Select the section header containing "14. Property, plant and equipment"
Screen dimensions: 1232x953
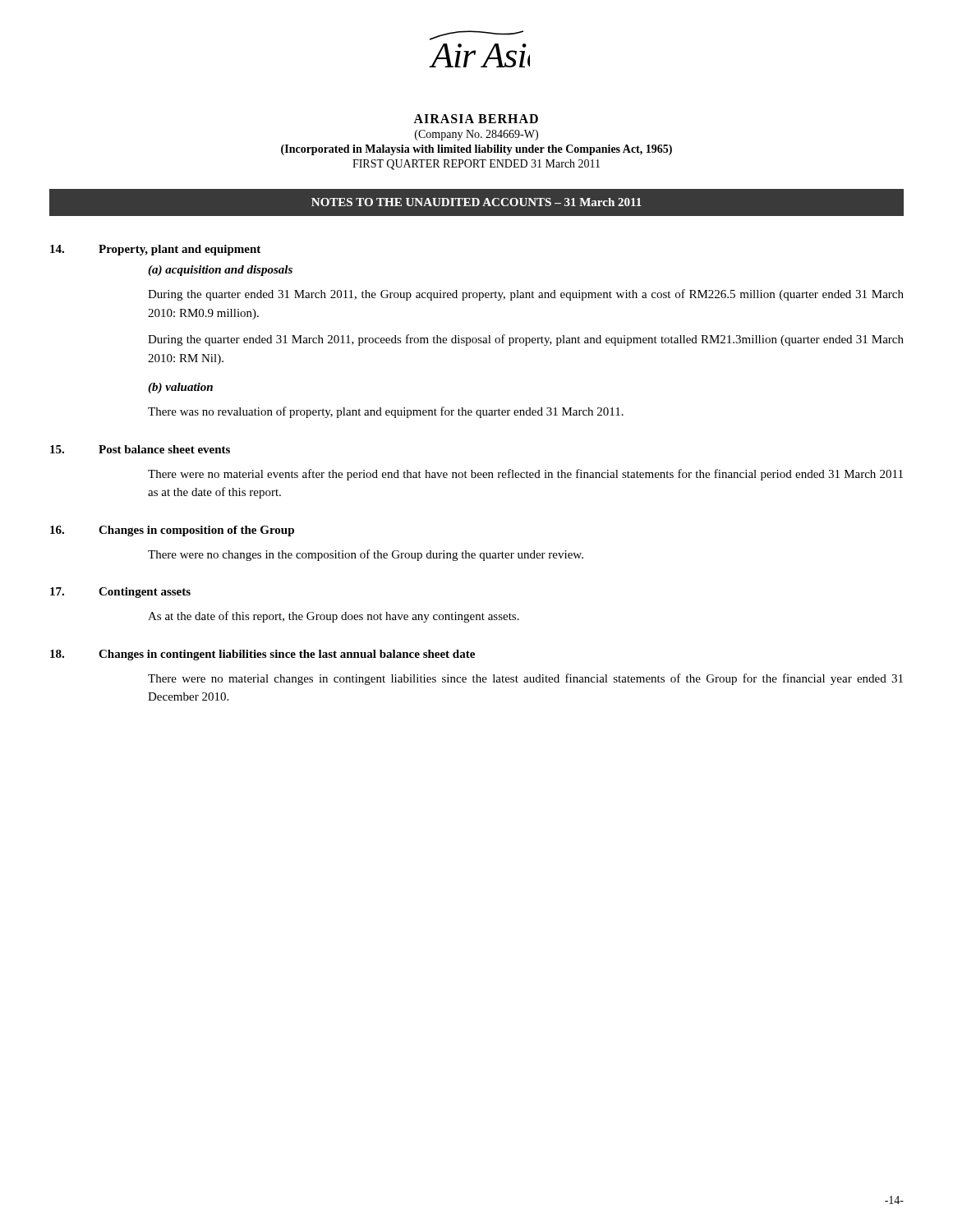tap(155, 249)
